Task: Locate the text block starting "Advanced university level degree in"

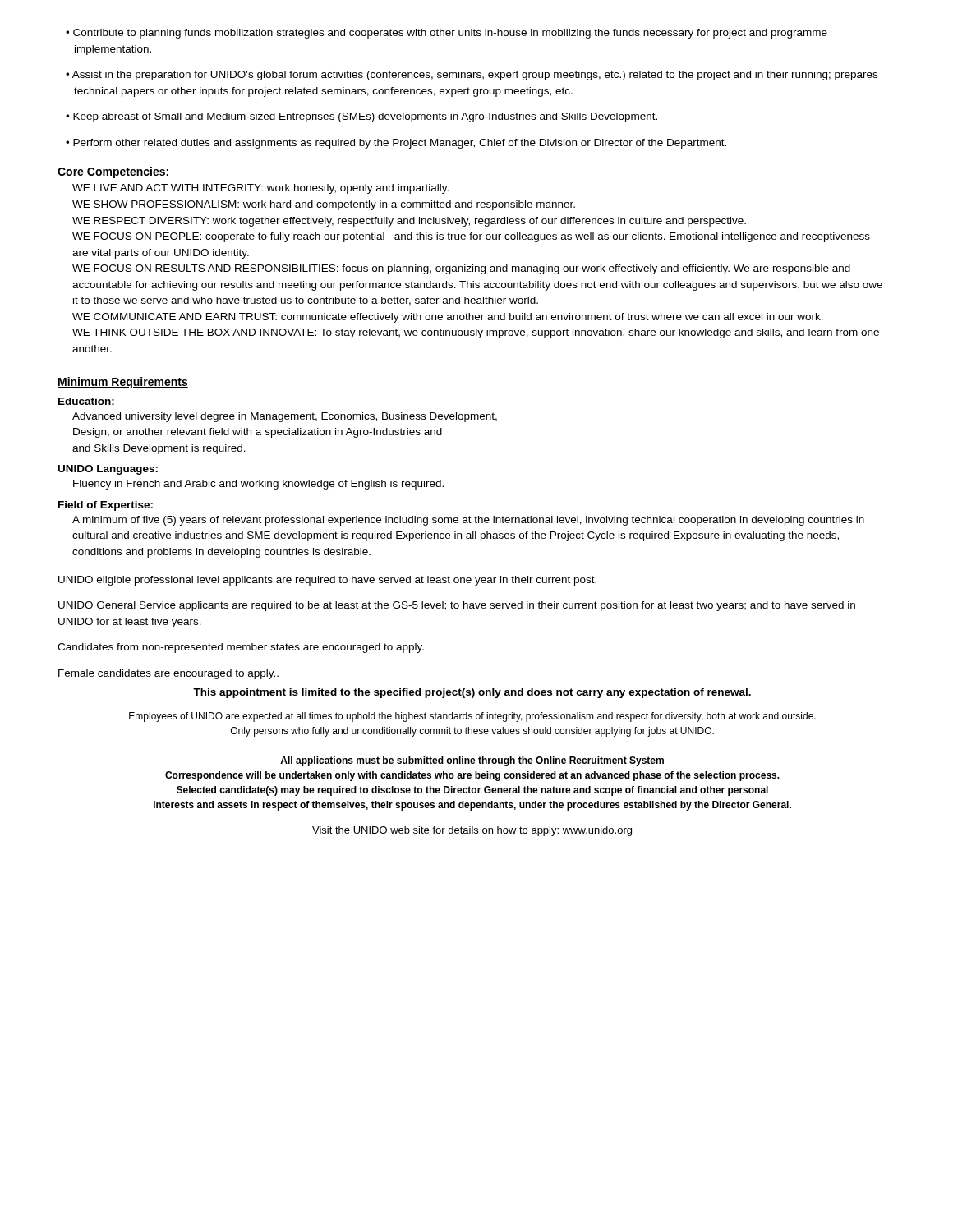Action: click(285, 432)
